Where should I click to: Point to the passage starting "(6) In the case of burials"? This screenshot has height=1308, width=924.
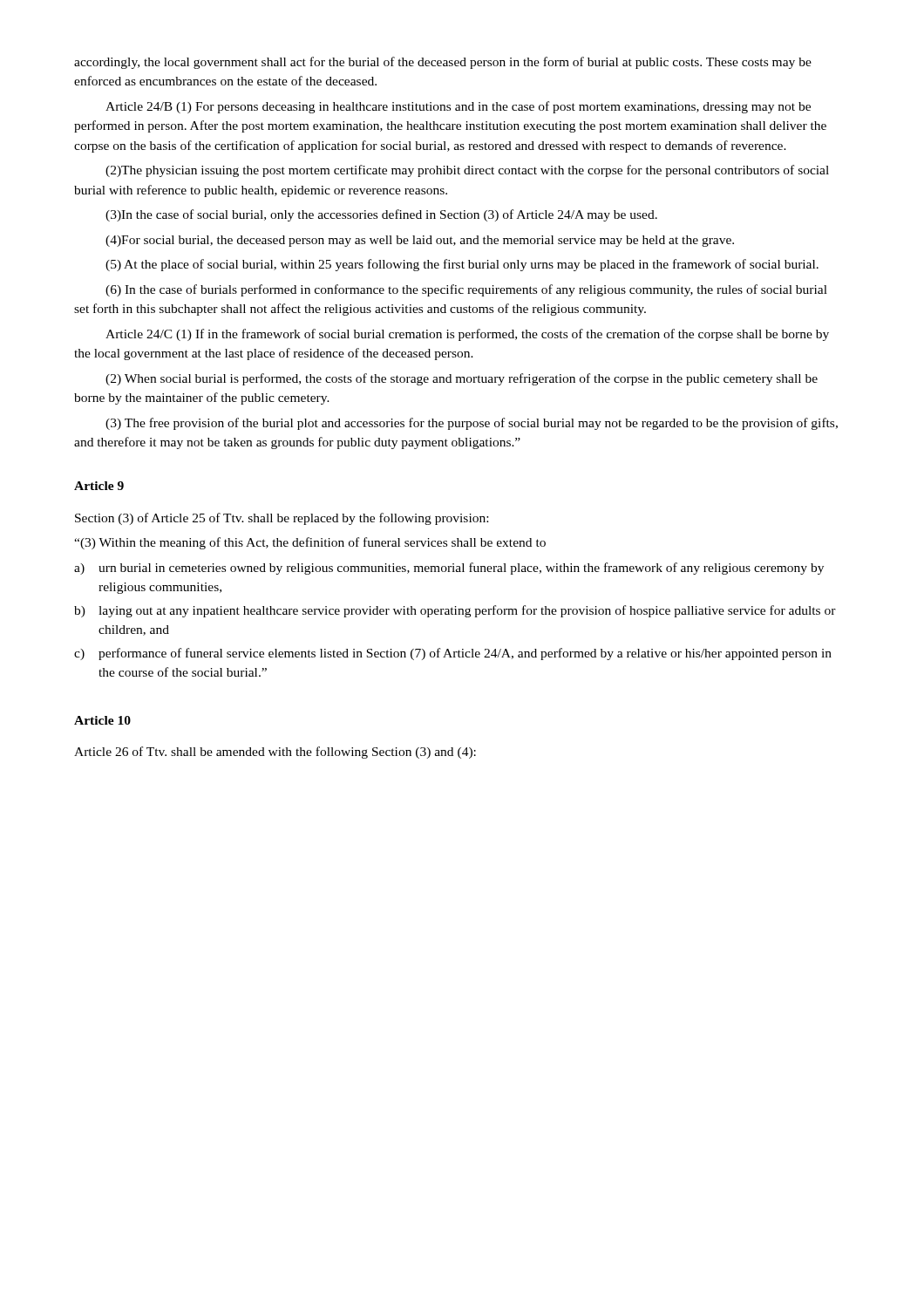[460, 299]
